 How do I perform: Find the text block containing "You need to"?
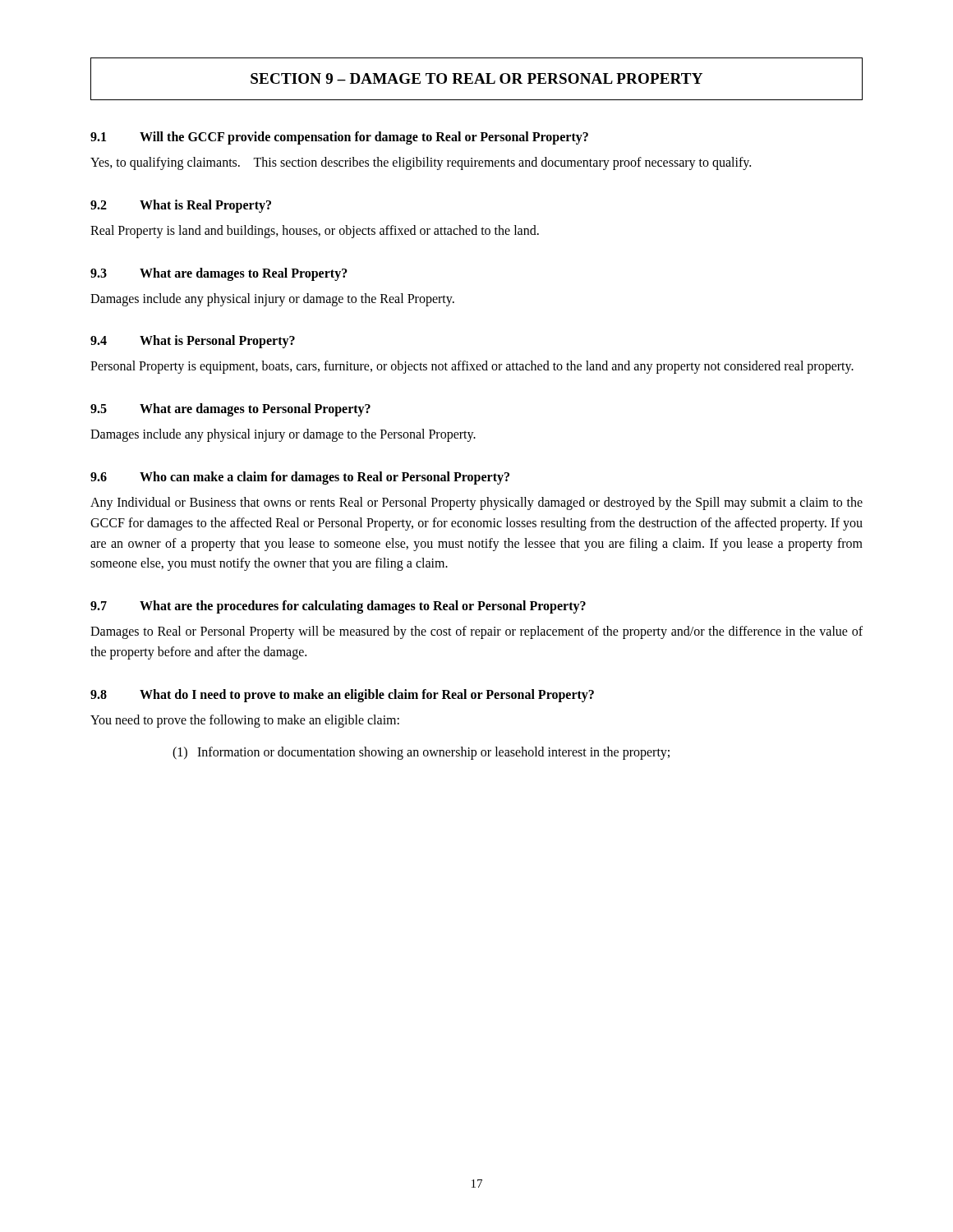245,720
